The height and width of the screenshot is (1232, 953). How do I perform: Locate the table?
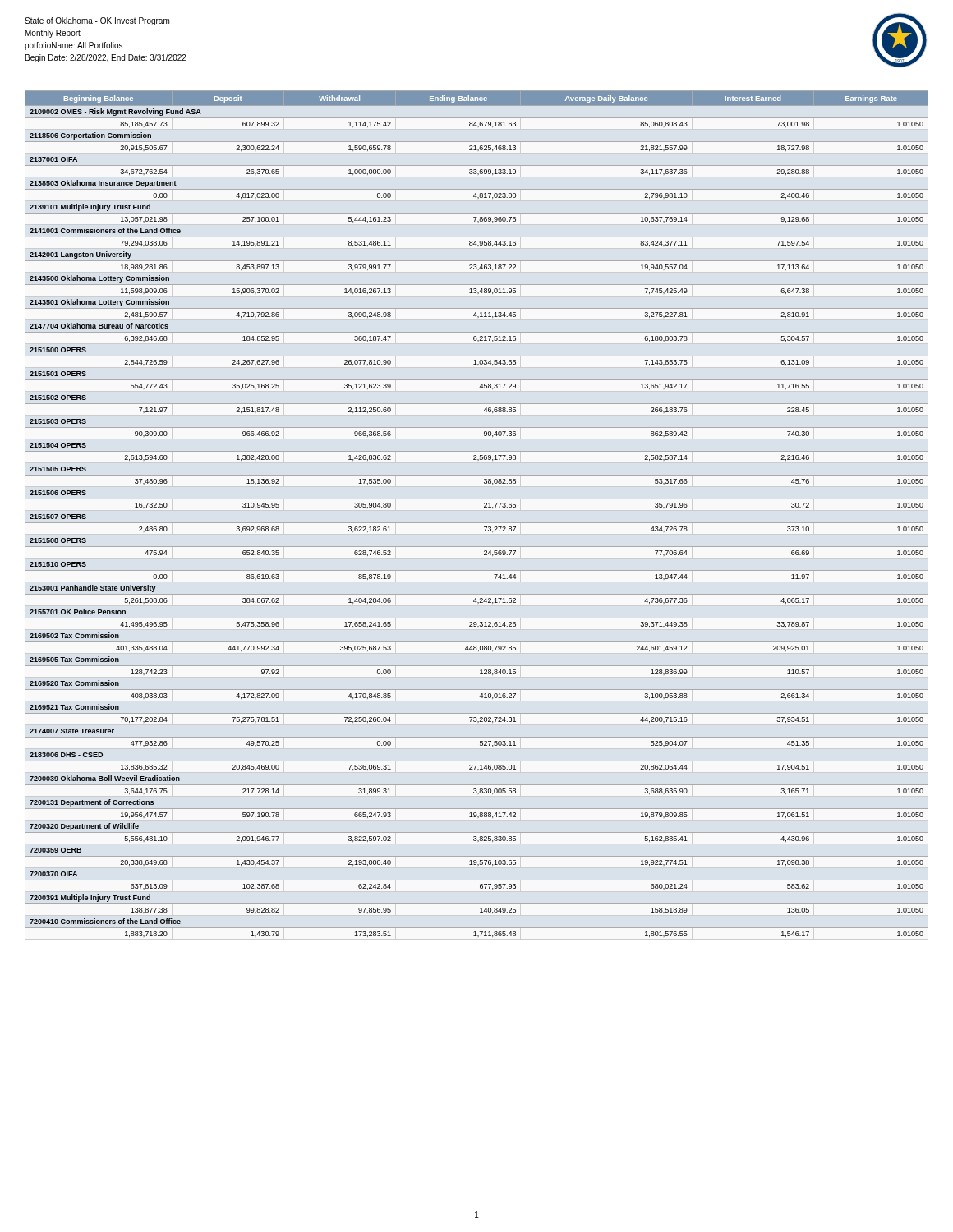[x=476, y=515]
